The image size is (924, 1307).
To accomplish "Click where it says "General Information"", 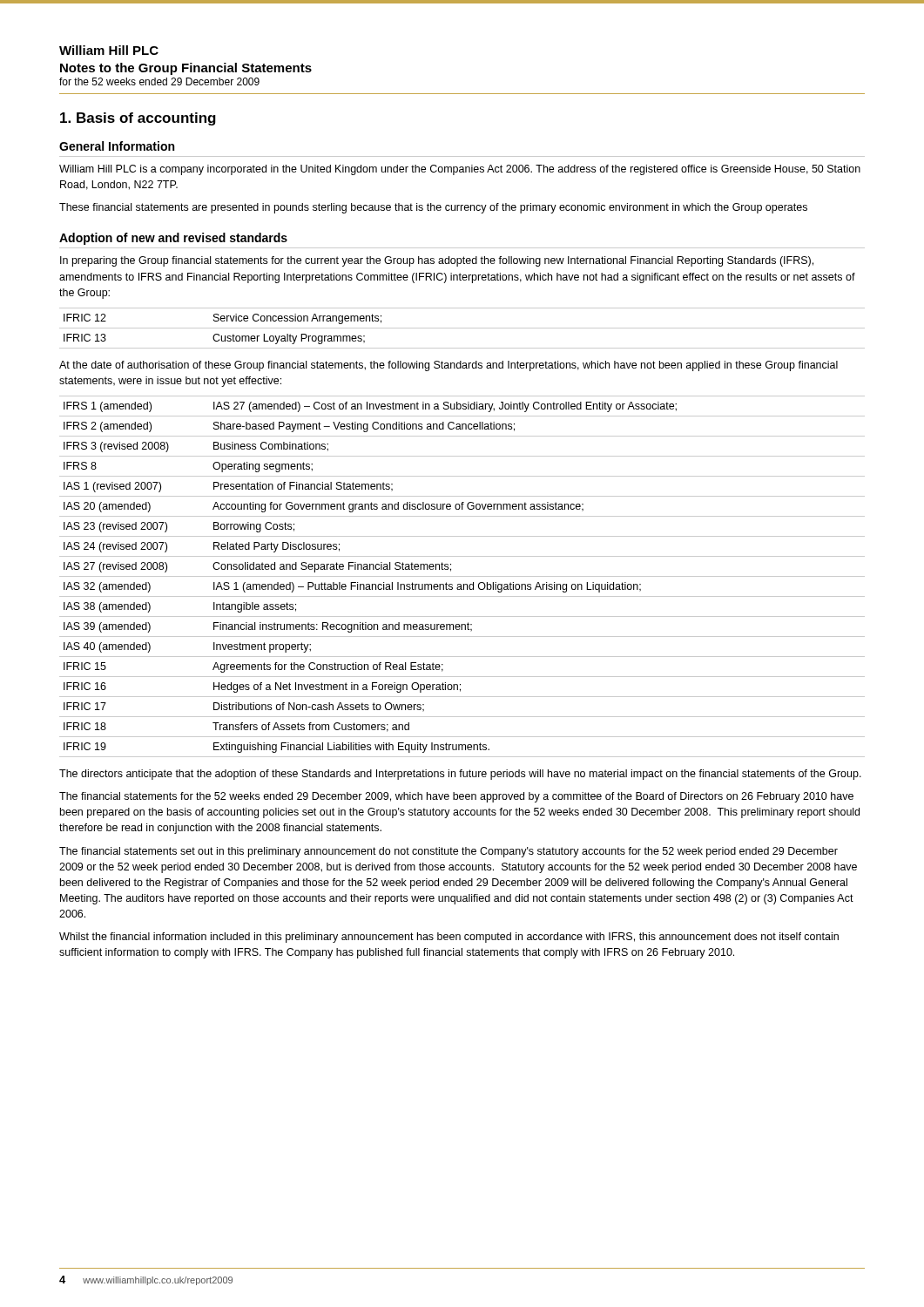I will pyautogui.click(x=117, y=146).
